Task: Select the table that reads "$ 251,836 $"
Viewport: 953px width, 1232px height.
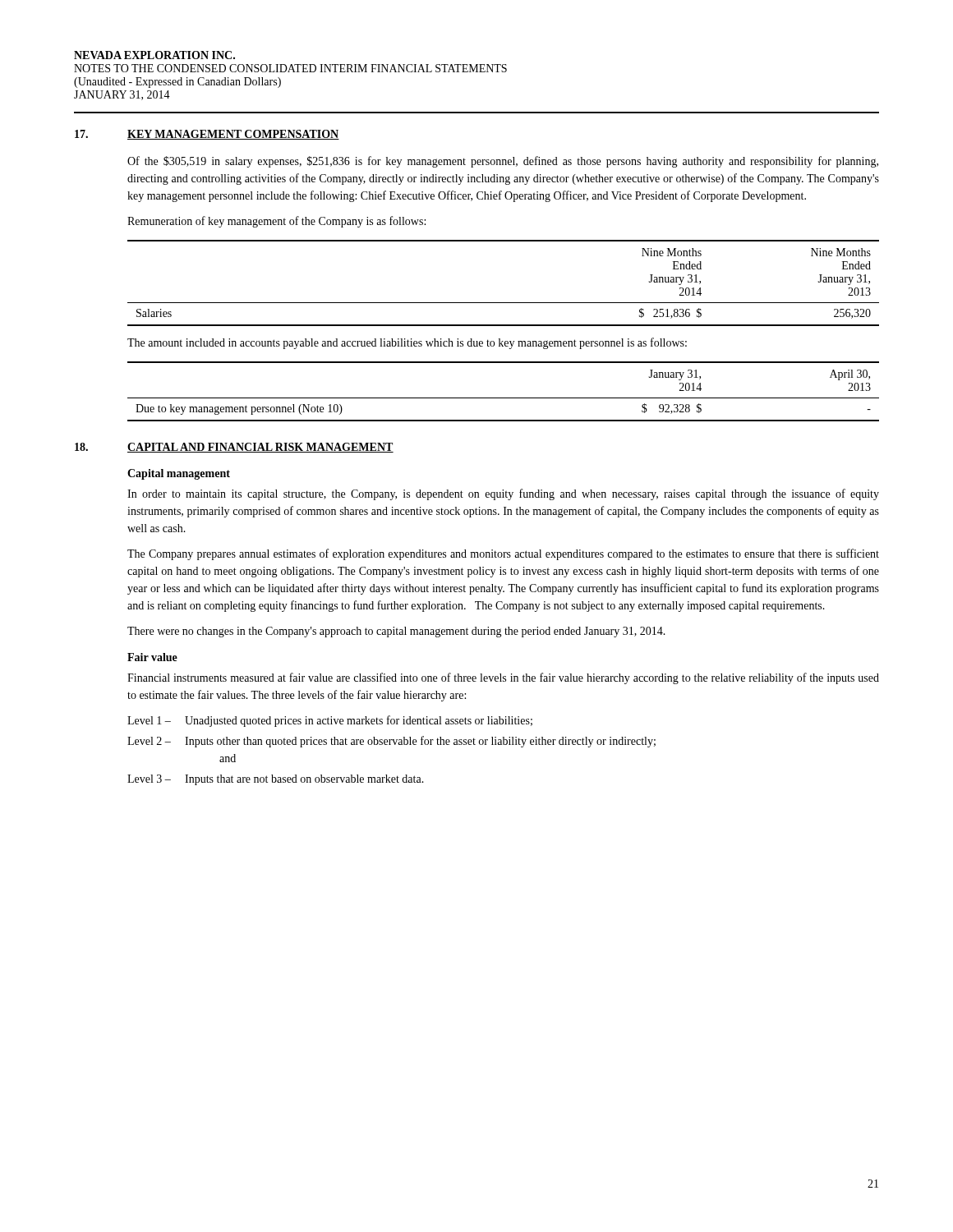Action: tap(503, 283)
